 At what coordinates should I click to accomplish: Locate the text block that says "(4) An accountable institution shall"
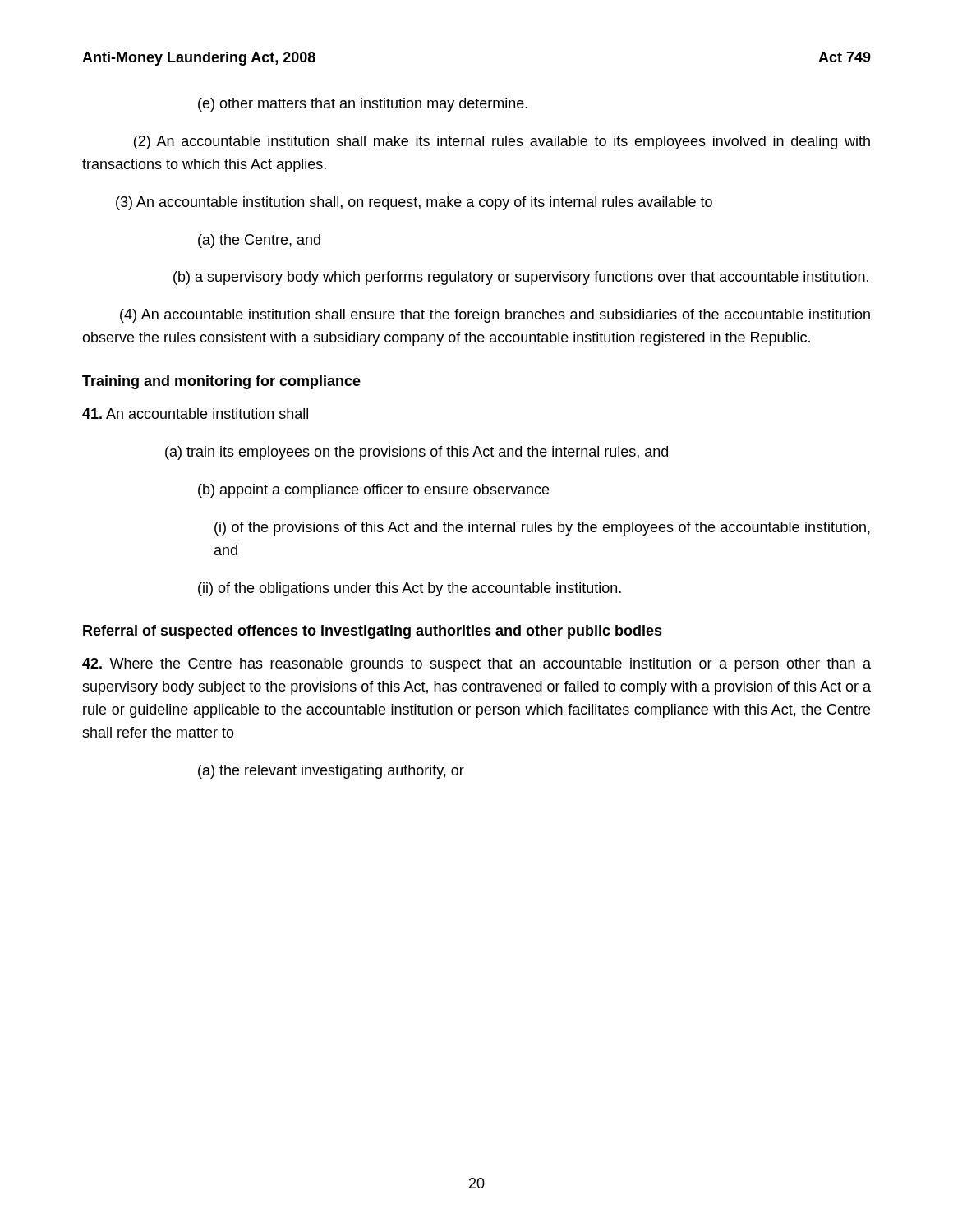[476, 326]
